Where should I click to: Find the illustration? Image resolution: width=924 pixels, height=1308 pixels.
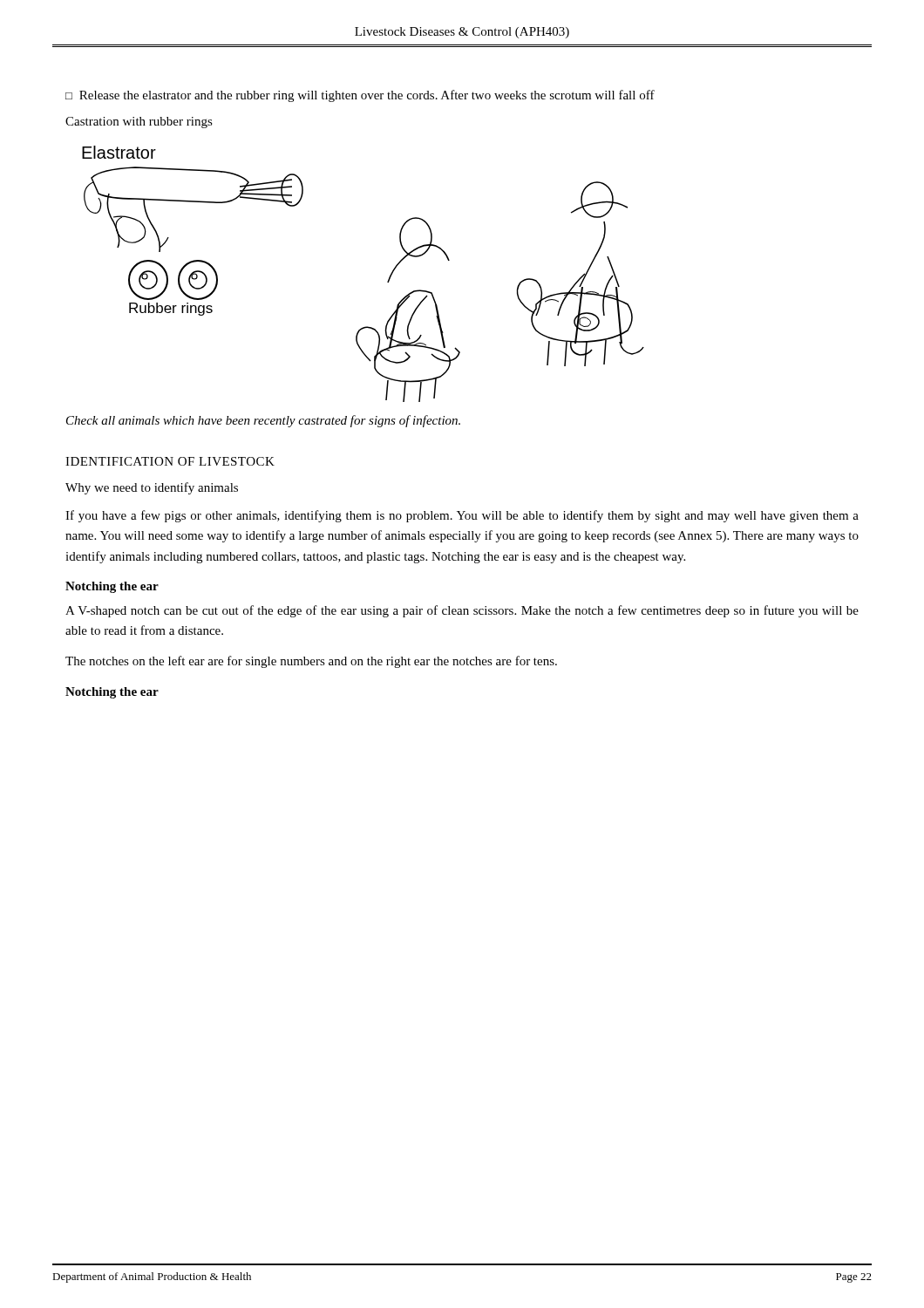click(462, 269)
